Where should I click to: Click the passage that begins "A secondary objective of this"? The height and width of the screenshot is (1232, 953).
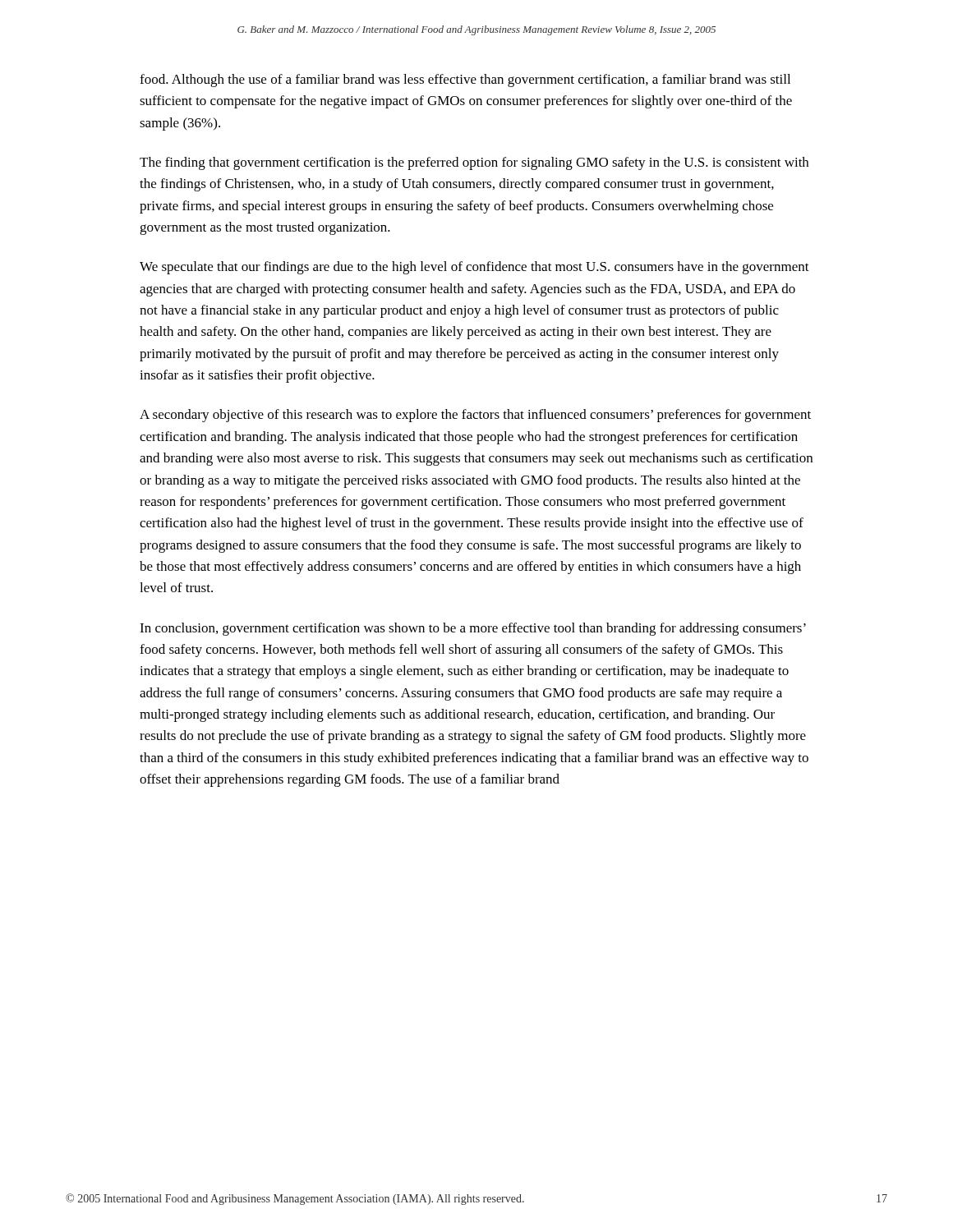coord(476,501)
